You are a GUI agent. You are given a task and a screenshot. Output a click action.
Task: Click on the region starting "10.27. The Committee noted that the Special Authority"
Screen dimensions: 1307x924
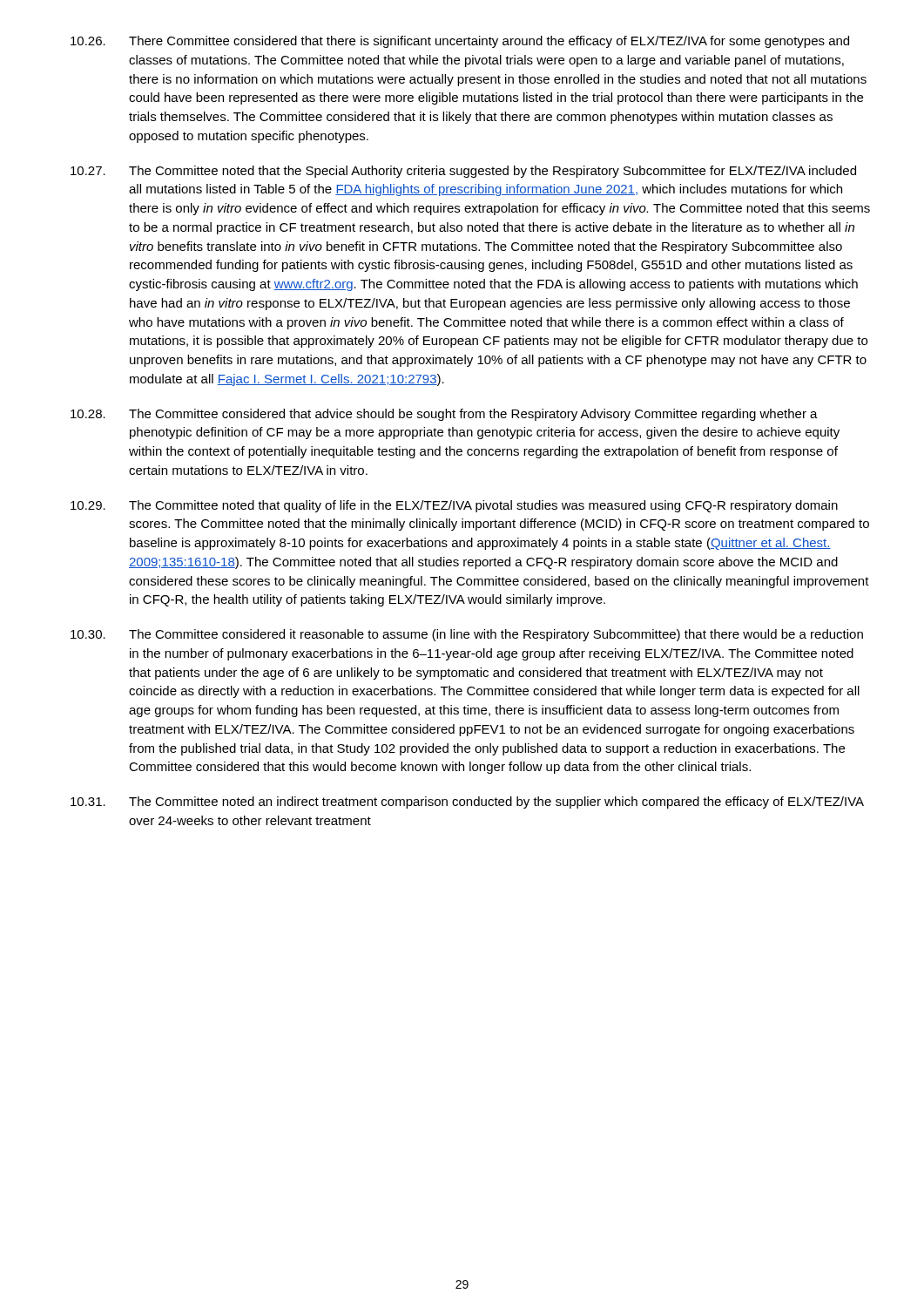(x=471, y=274)
